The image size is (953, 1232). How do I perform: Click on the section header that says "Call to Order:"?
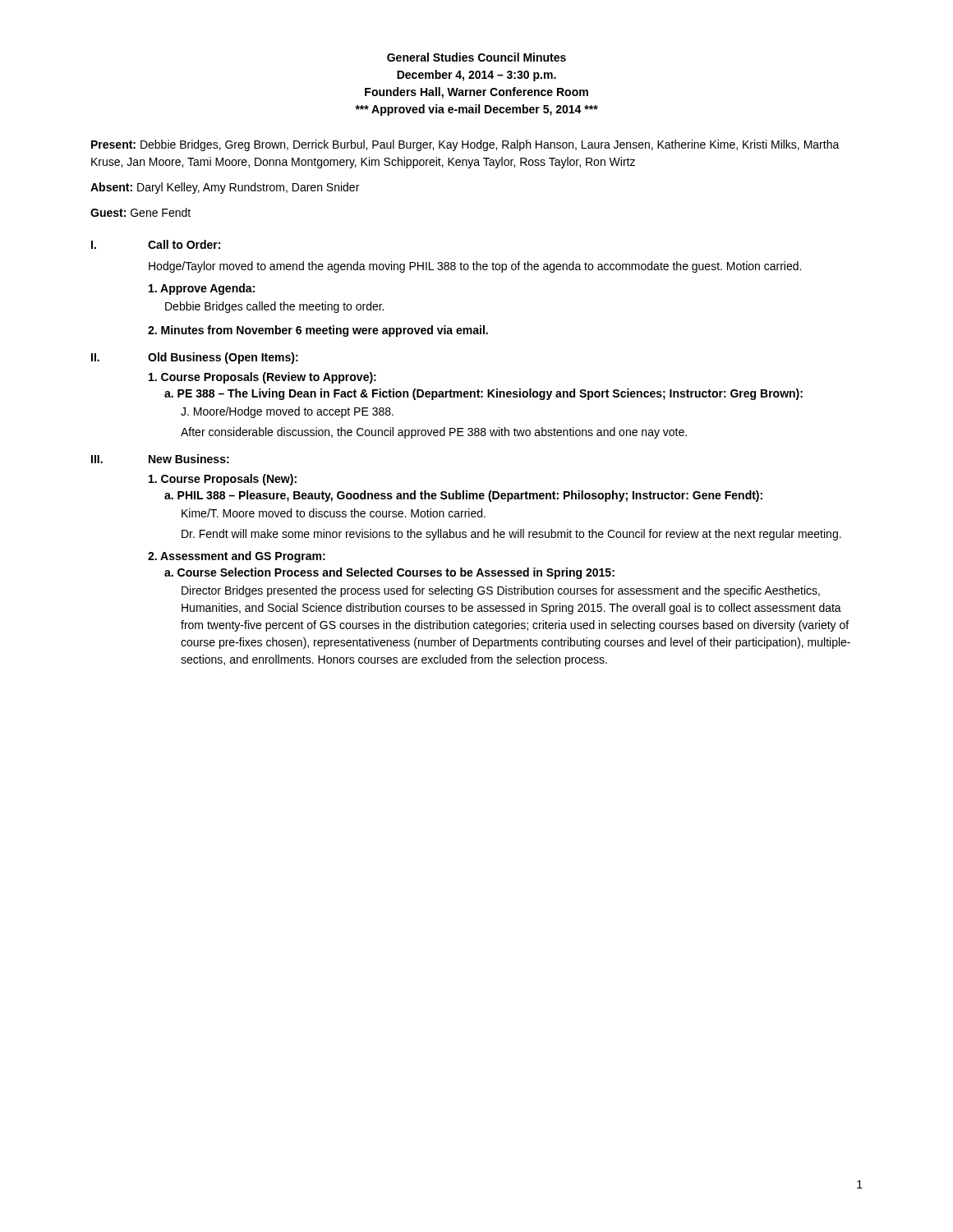(185, 245)
